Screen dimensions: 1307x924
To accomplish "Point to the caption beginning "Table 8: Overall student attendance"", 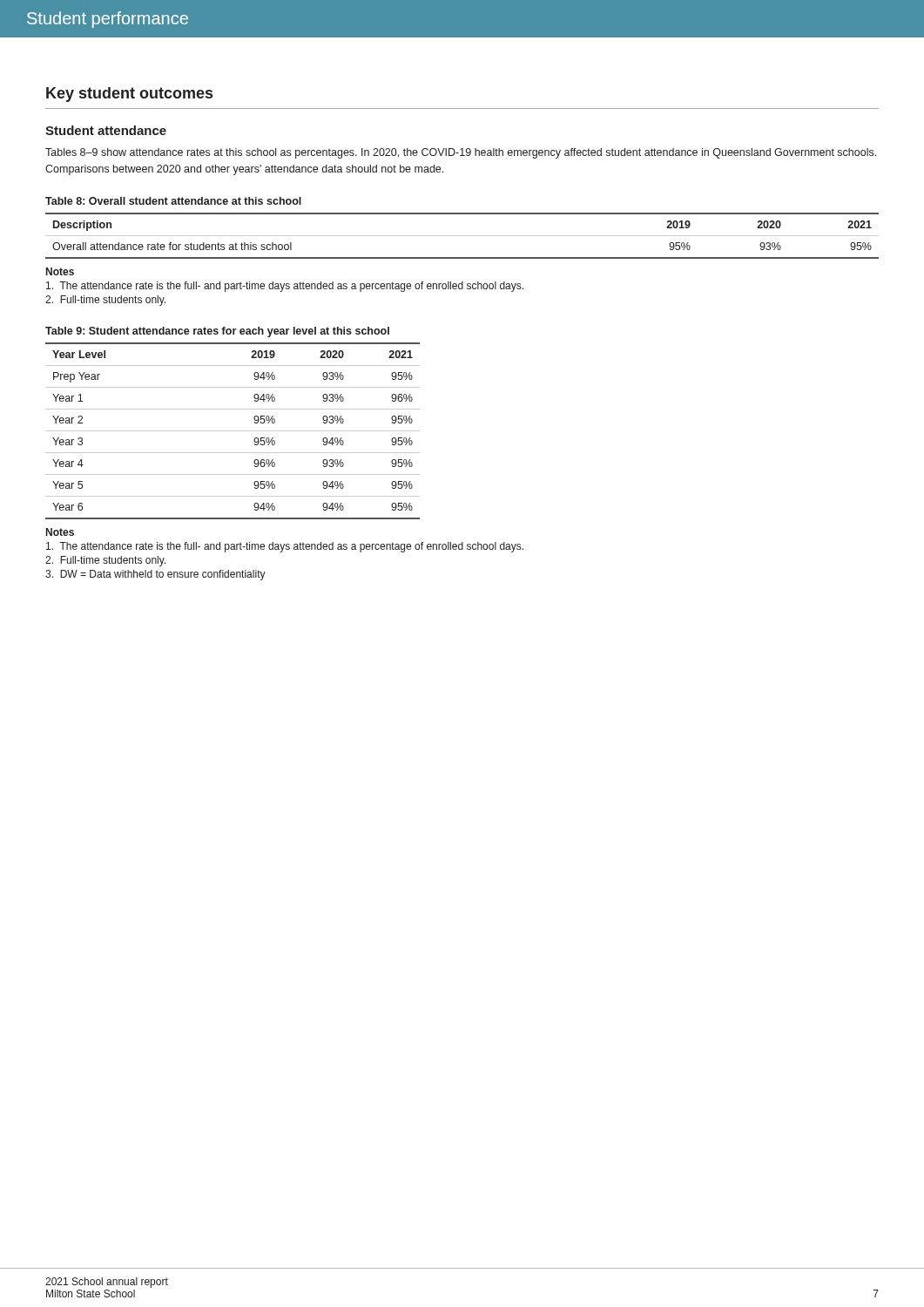I will point(173,201).
